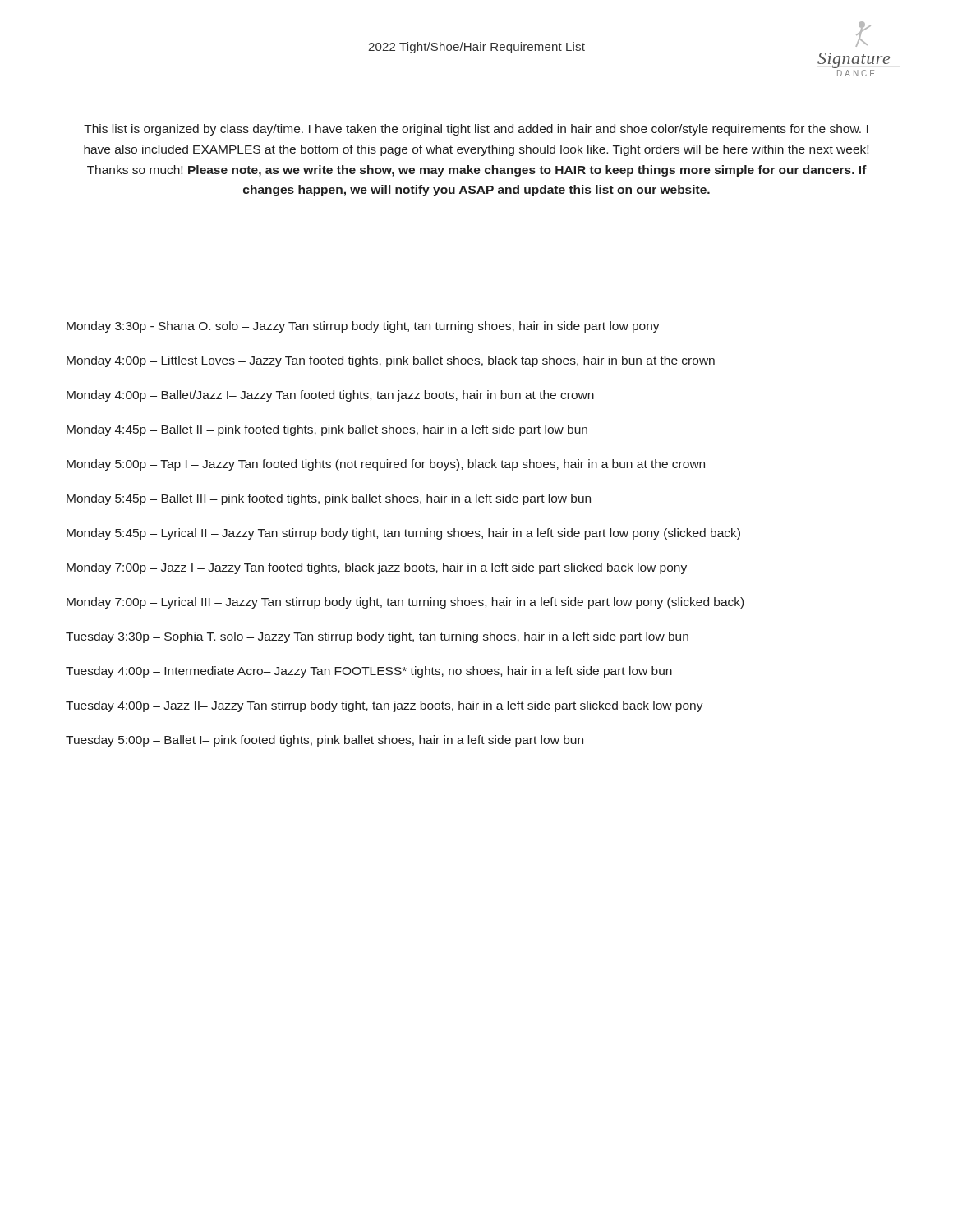Click on the list item with the text "Monday 4:00p – Ballet/Jazz I–"

pyautogui.click(x=330, y=395)
